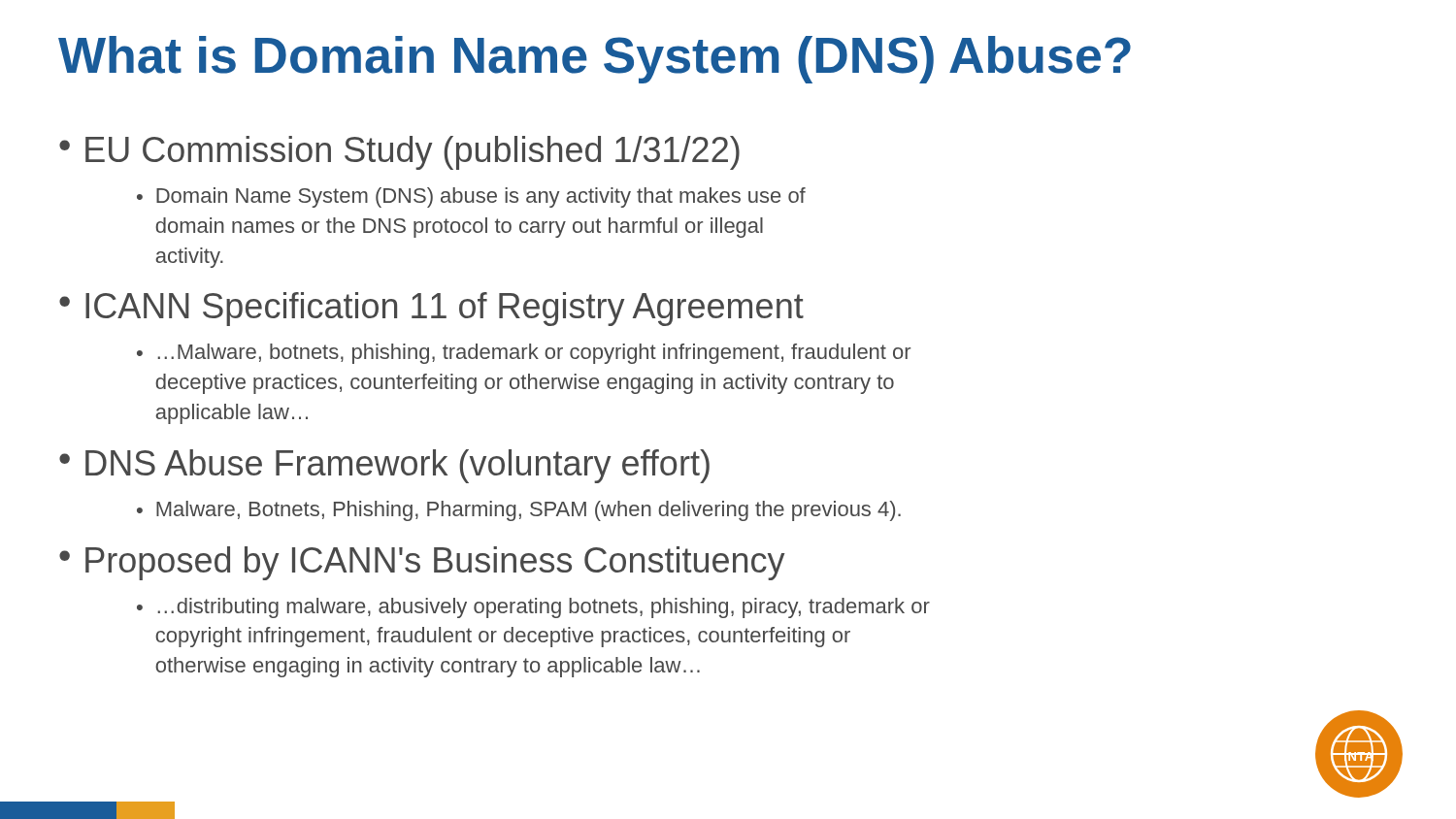1456x819 pixels.
Task: Click on the element starting "• DNS Abuse Framework"
Action: tap(385, 463)
